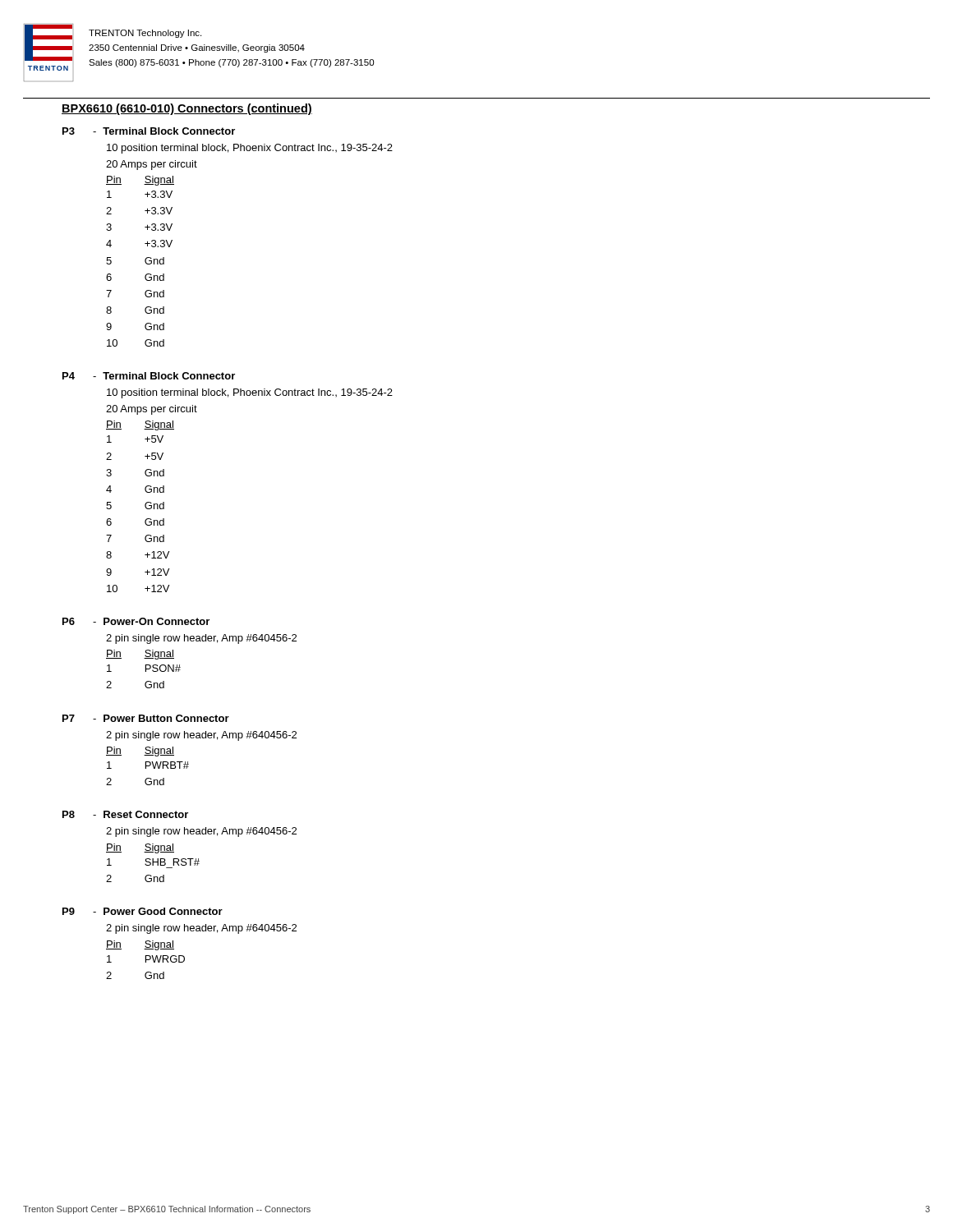Navigate to the text block starting "P9 - Power"

pos(143,911)
